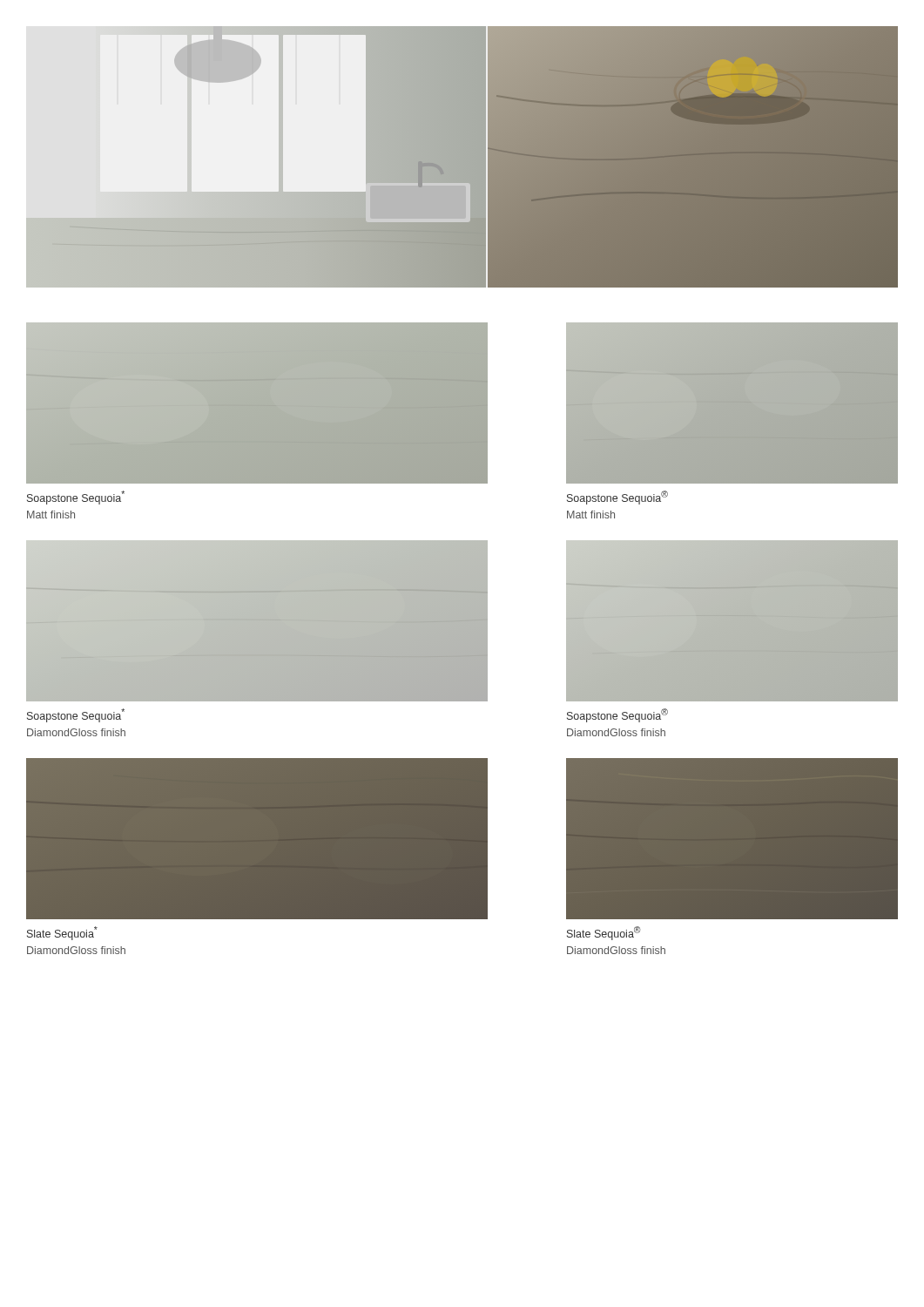This screenshot has width=924, height=1307.
Task: Click on the region starting "Soapstone Sequoia® DiamondGloss finish"
Action: (617, 723)
